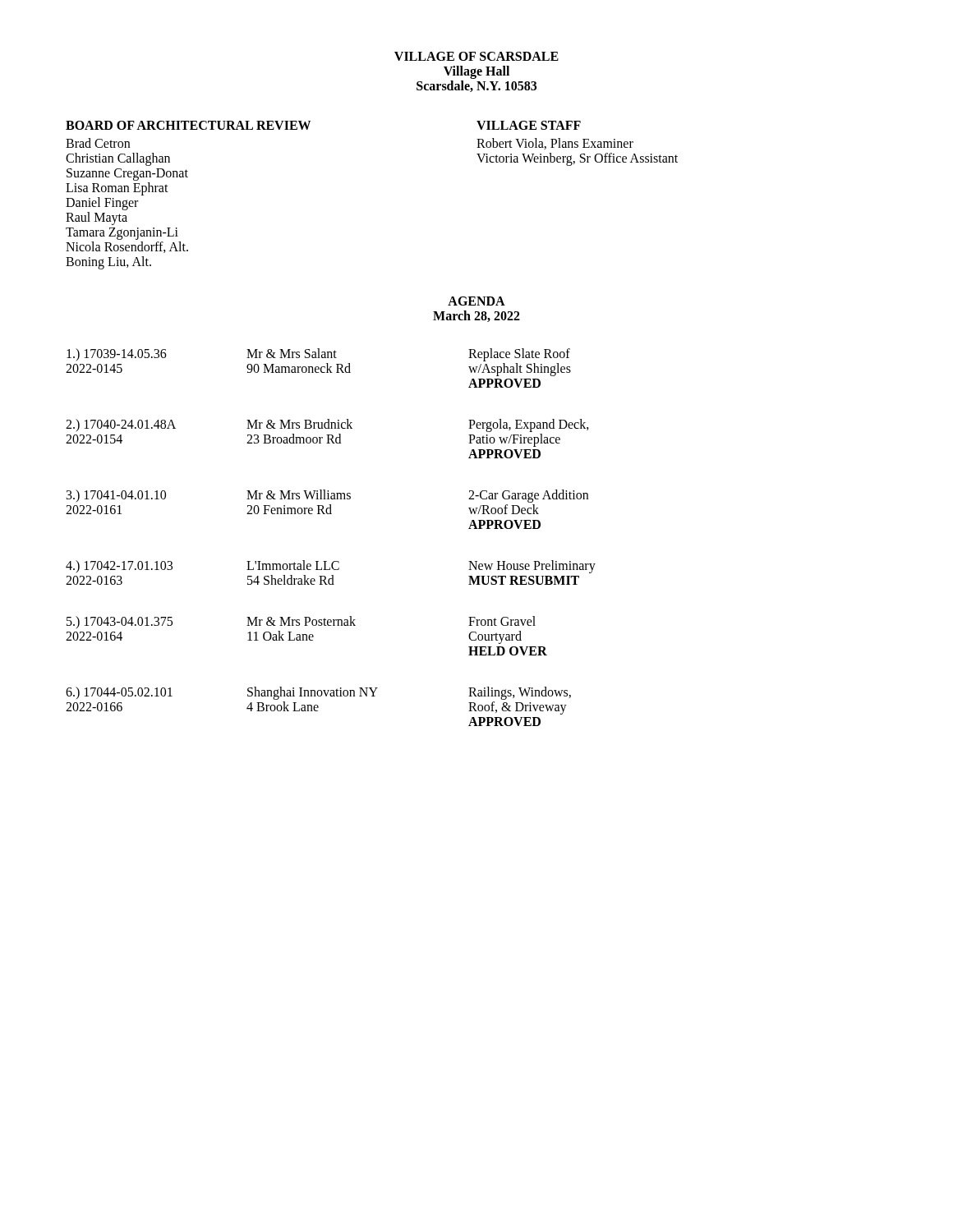
Task: Find "BOARD OF ARCHITECTURAL REVIEW" on this page
Action: [x=188, y=125]
